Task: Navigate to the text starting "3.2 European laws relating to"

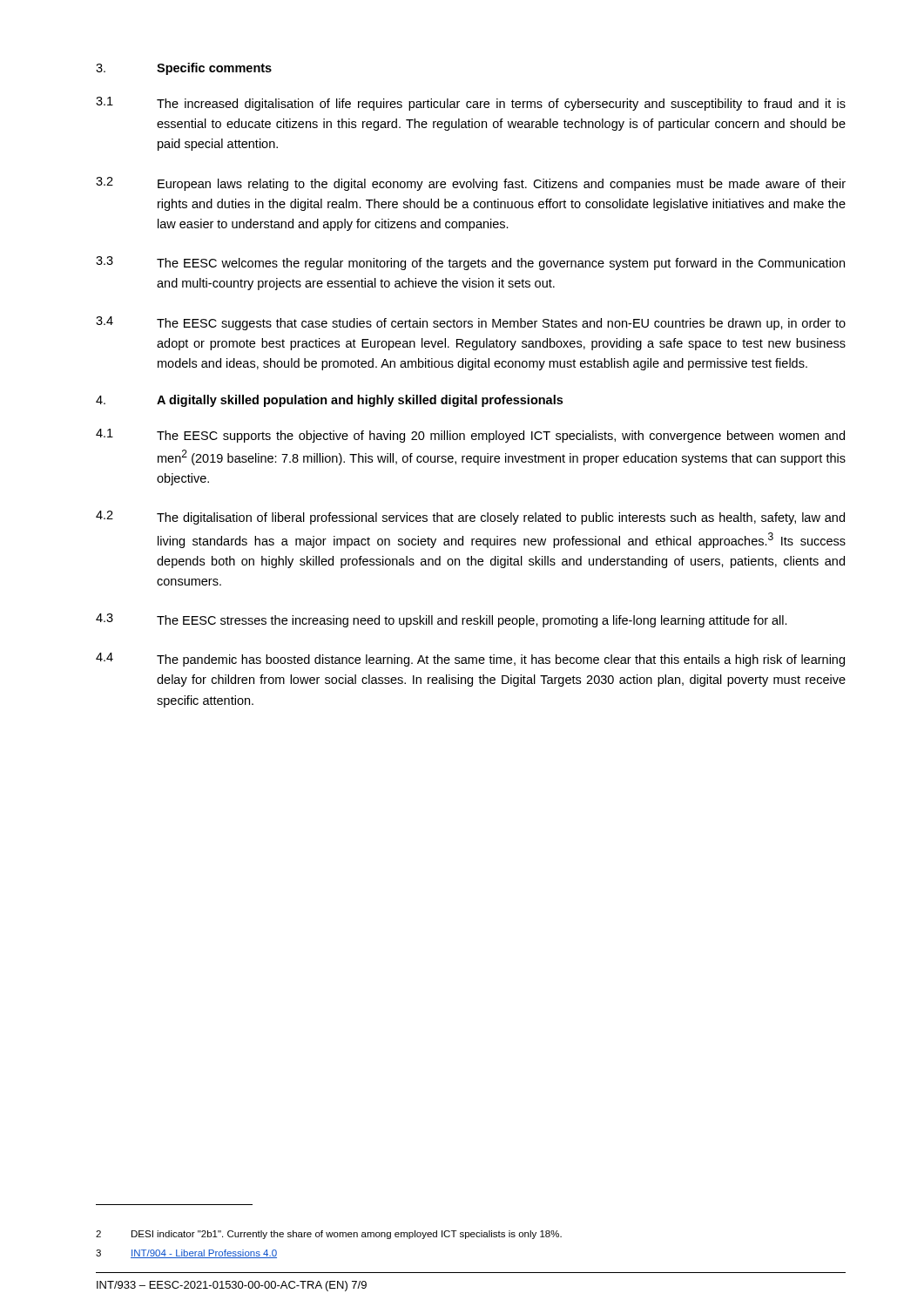Action: 471,204
